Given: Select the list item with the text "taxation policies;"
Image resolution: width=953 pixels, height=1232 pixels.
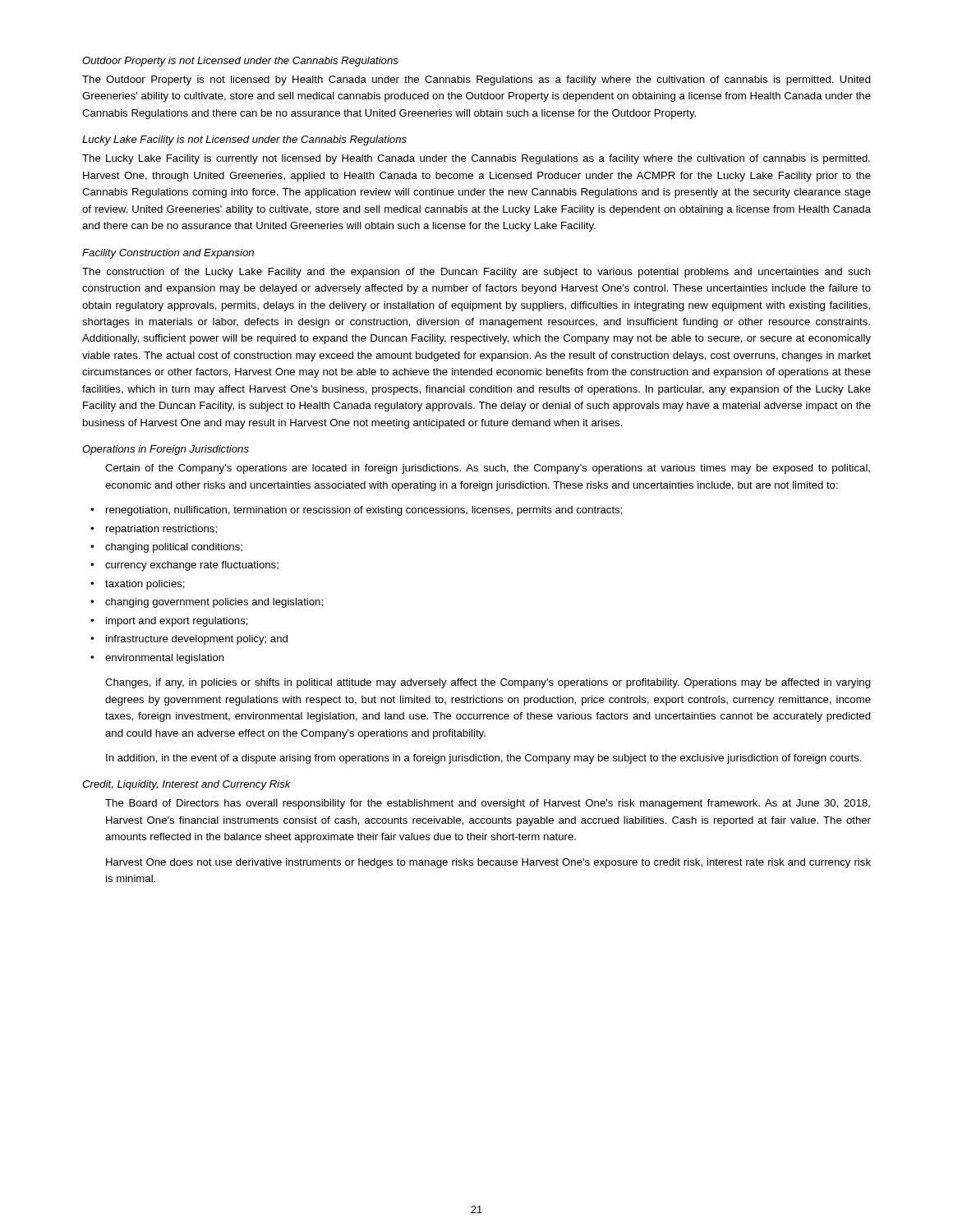Looking at the screenshot, I should click(x=145, y=583).
